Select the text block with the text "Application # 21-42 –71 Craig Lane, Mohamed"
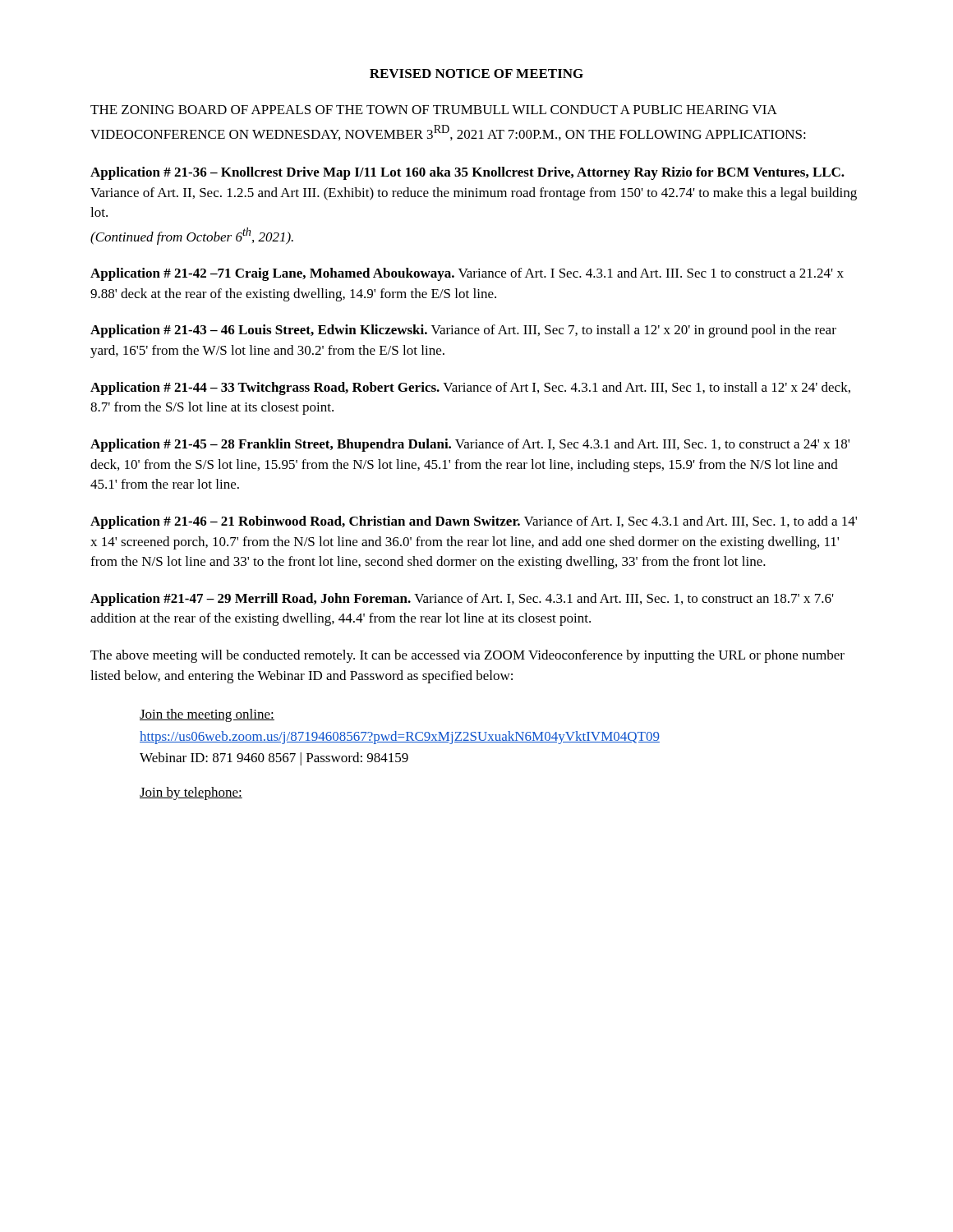 [x=467, y=283]
